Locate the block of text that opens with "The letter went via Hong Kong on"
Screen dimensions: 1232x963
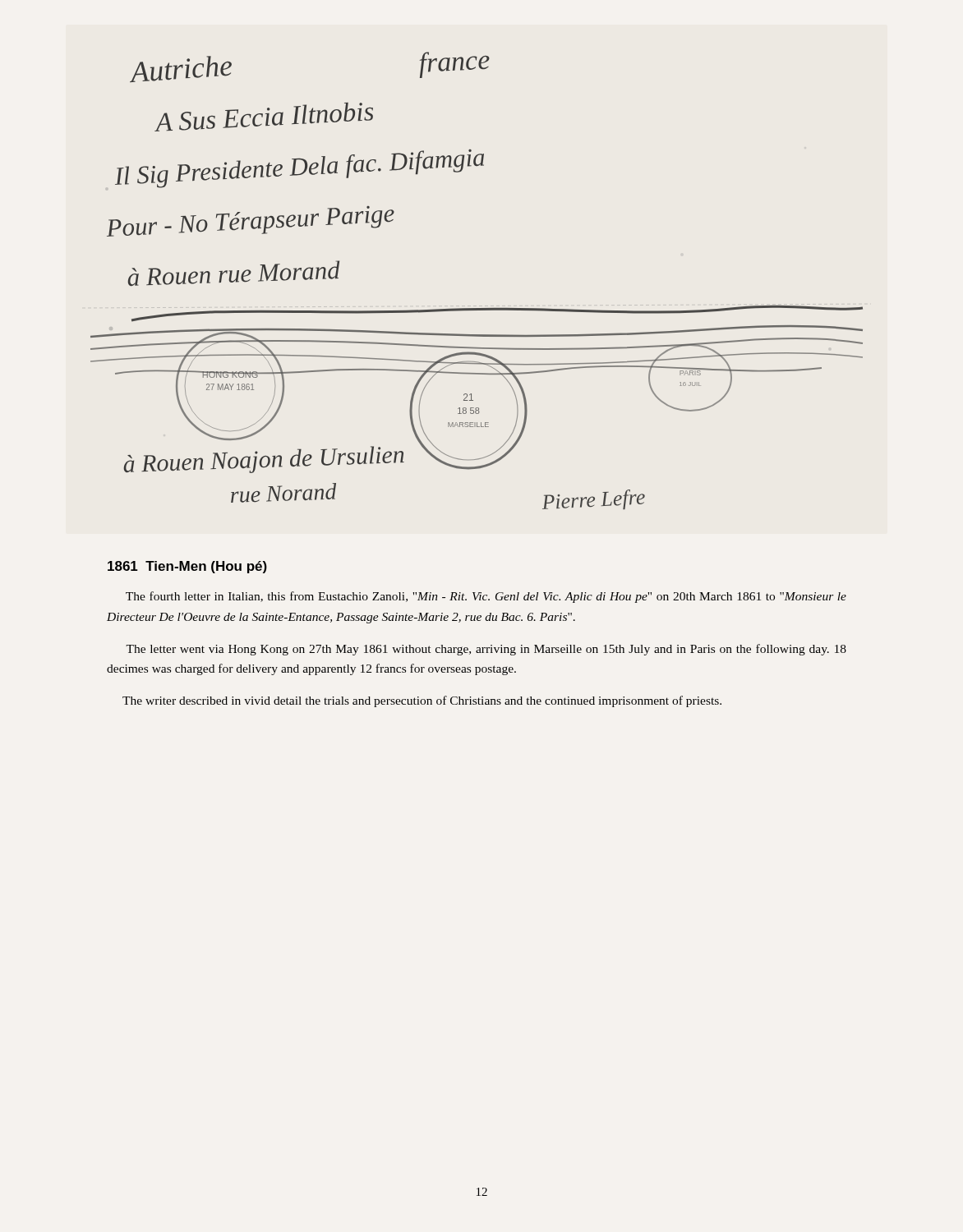(477, 658)
